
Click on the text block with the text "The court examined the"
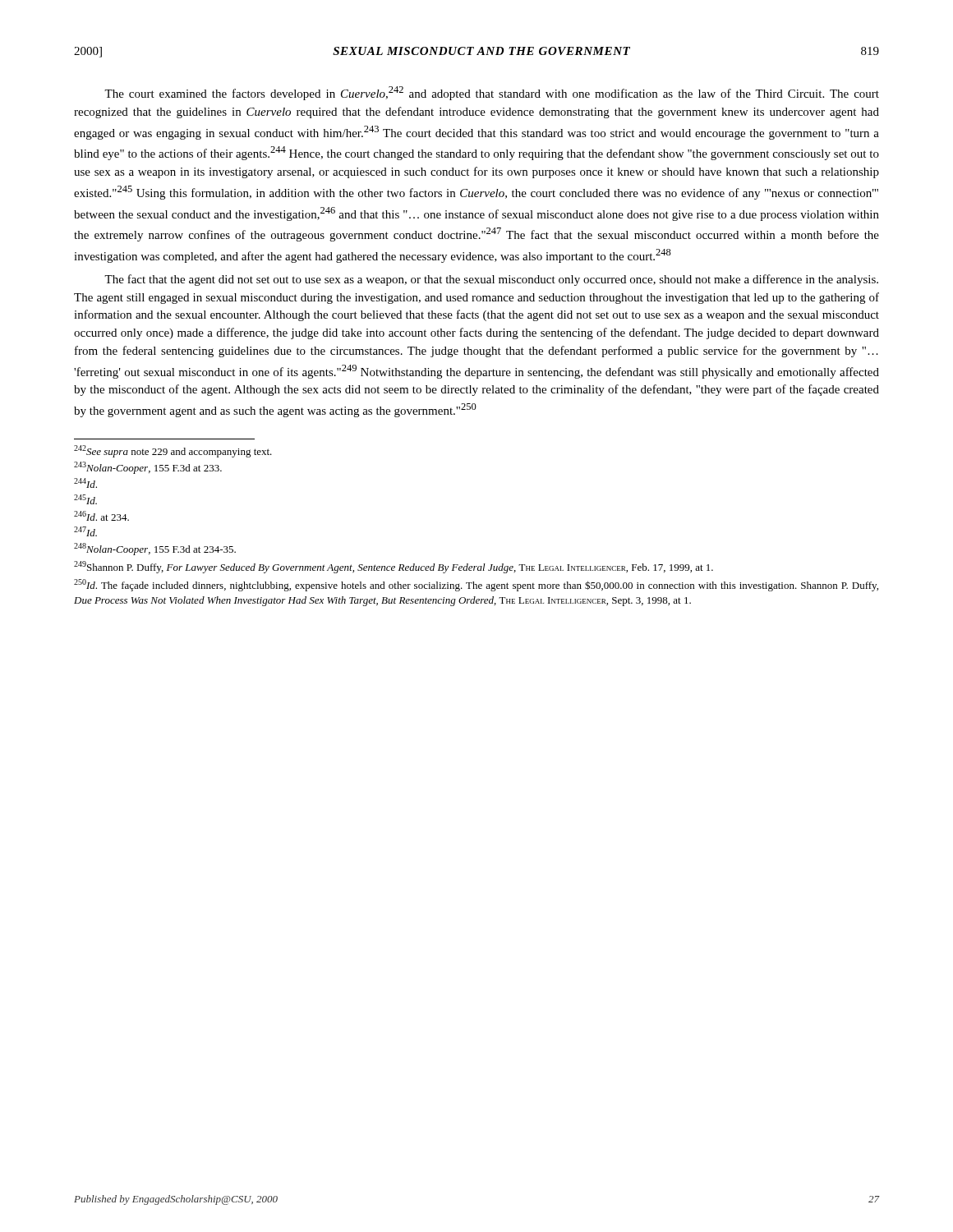point(476,174)
